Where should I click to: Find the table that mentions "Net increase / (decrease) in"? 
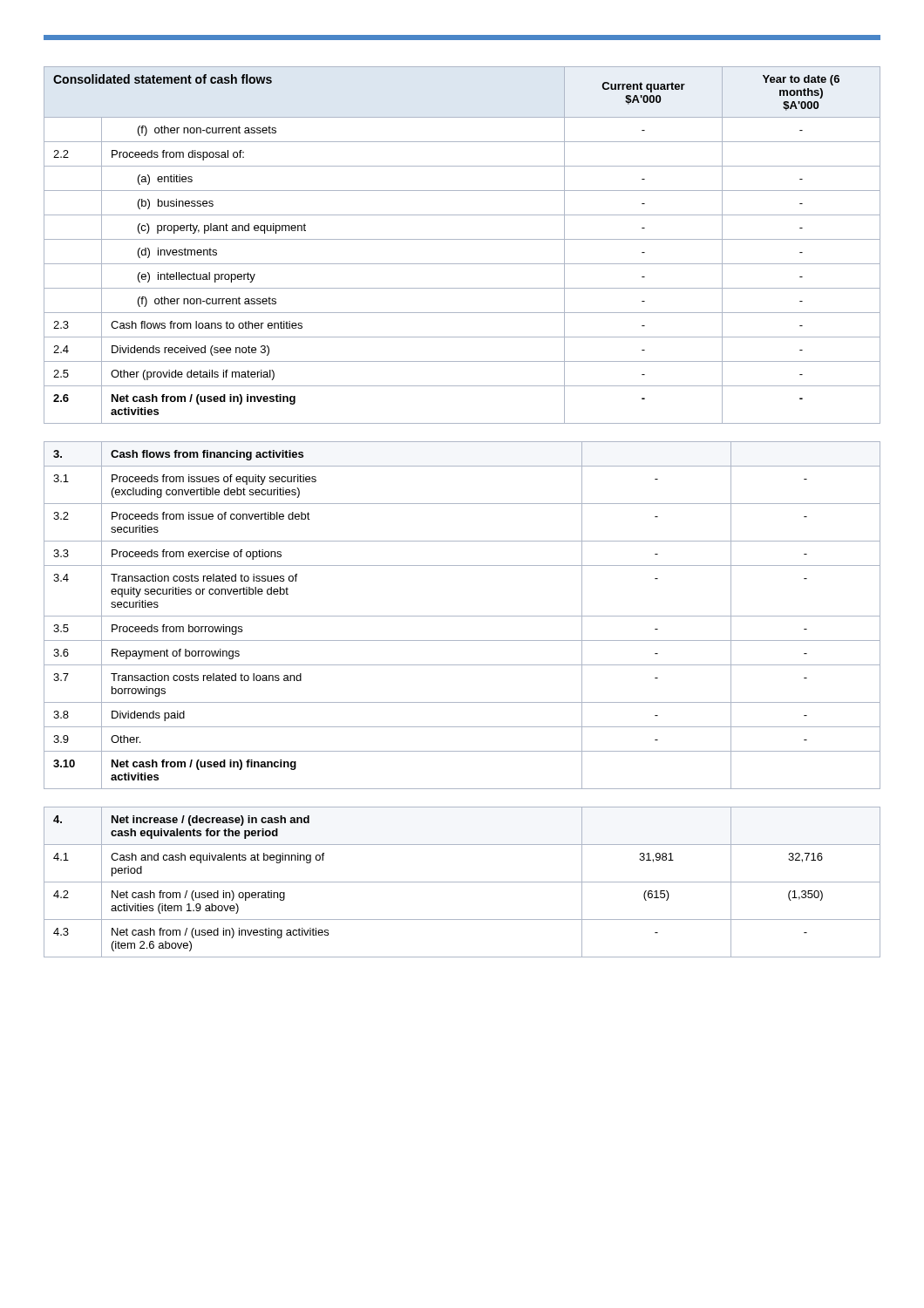pos(462,882)
